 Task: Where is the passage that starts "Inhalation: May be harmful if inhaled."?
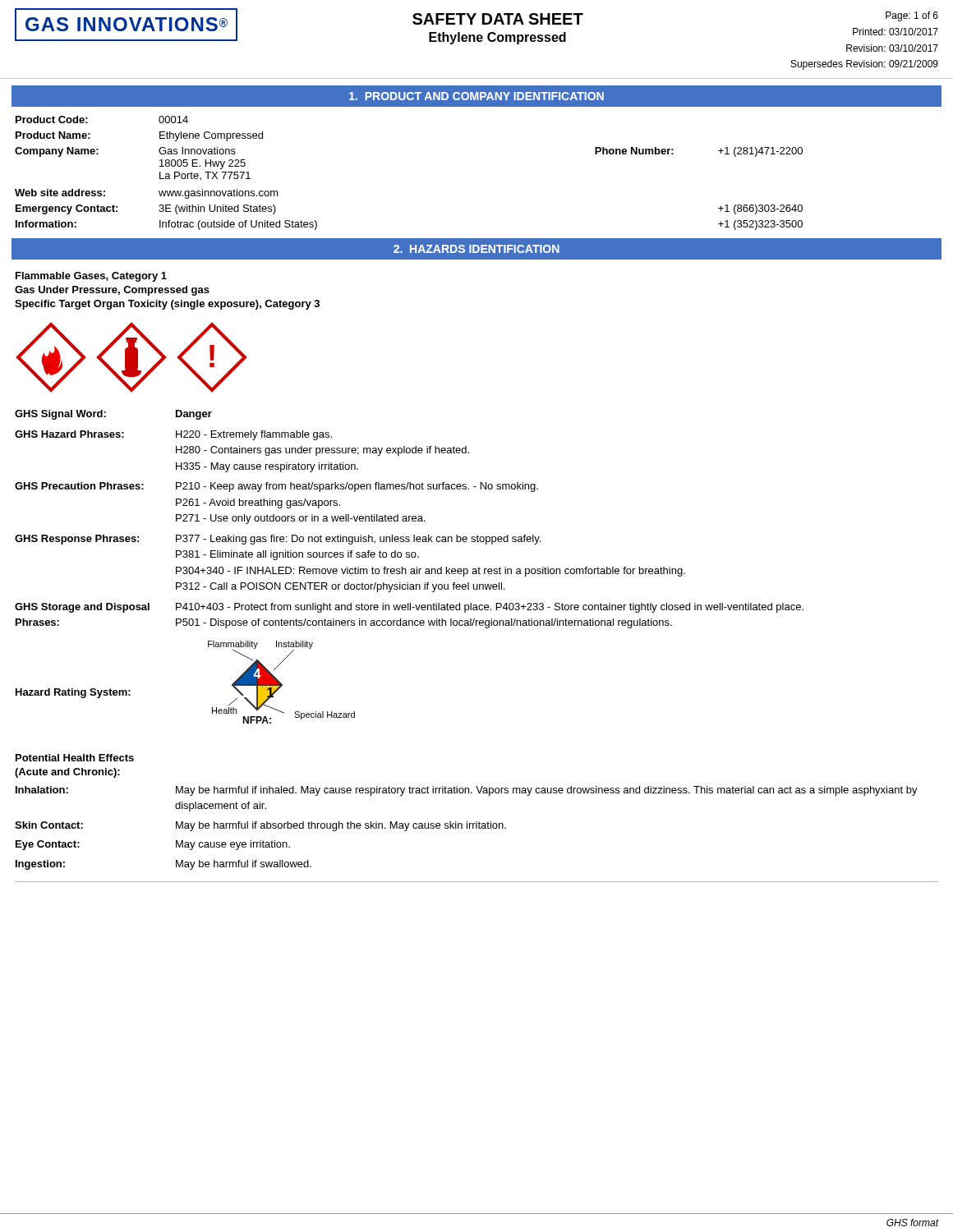tap(476, 798)
